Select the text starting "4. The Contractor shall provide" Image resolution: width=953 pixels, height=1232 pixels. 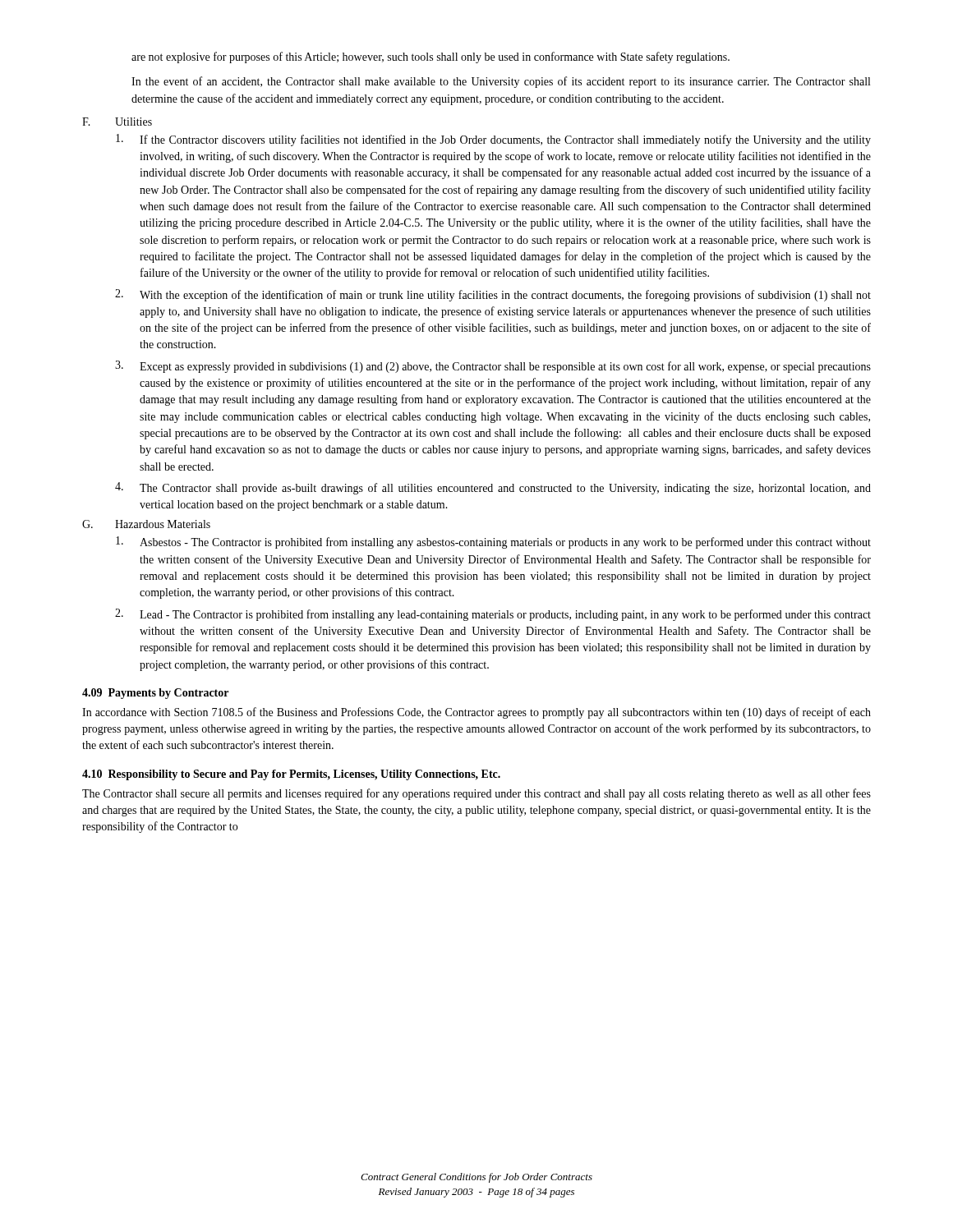point(493,497)
